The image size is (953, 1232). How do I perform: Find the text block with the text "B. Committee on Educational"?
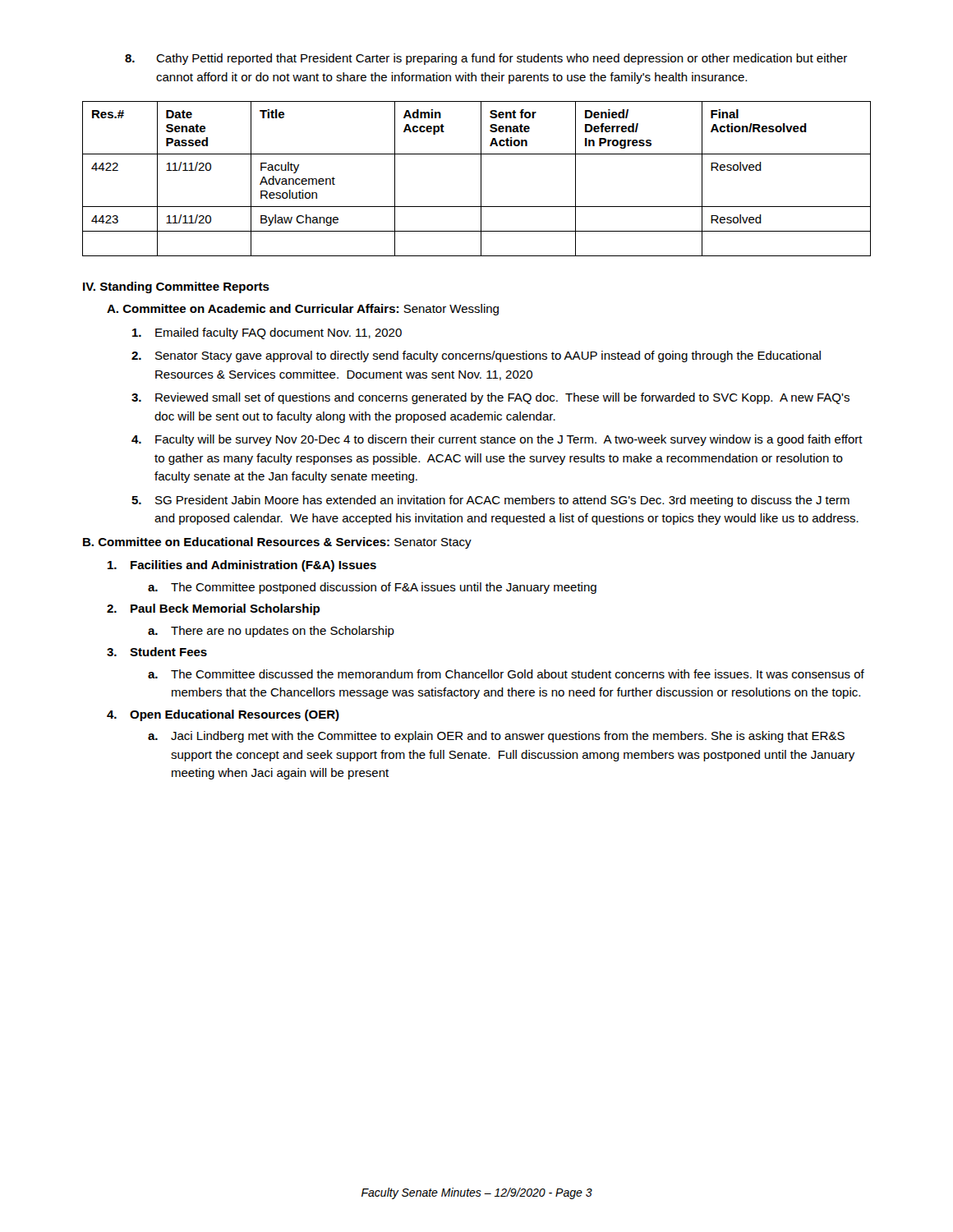tap(277, 541)
